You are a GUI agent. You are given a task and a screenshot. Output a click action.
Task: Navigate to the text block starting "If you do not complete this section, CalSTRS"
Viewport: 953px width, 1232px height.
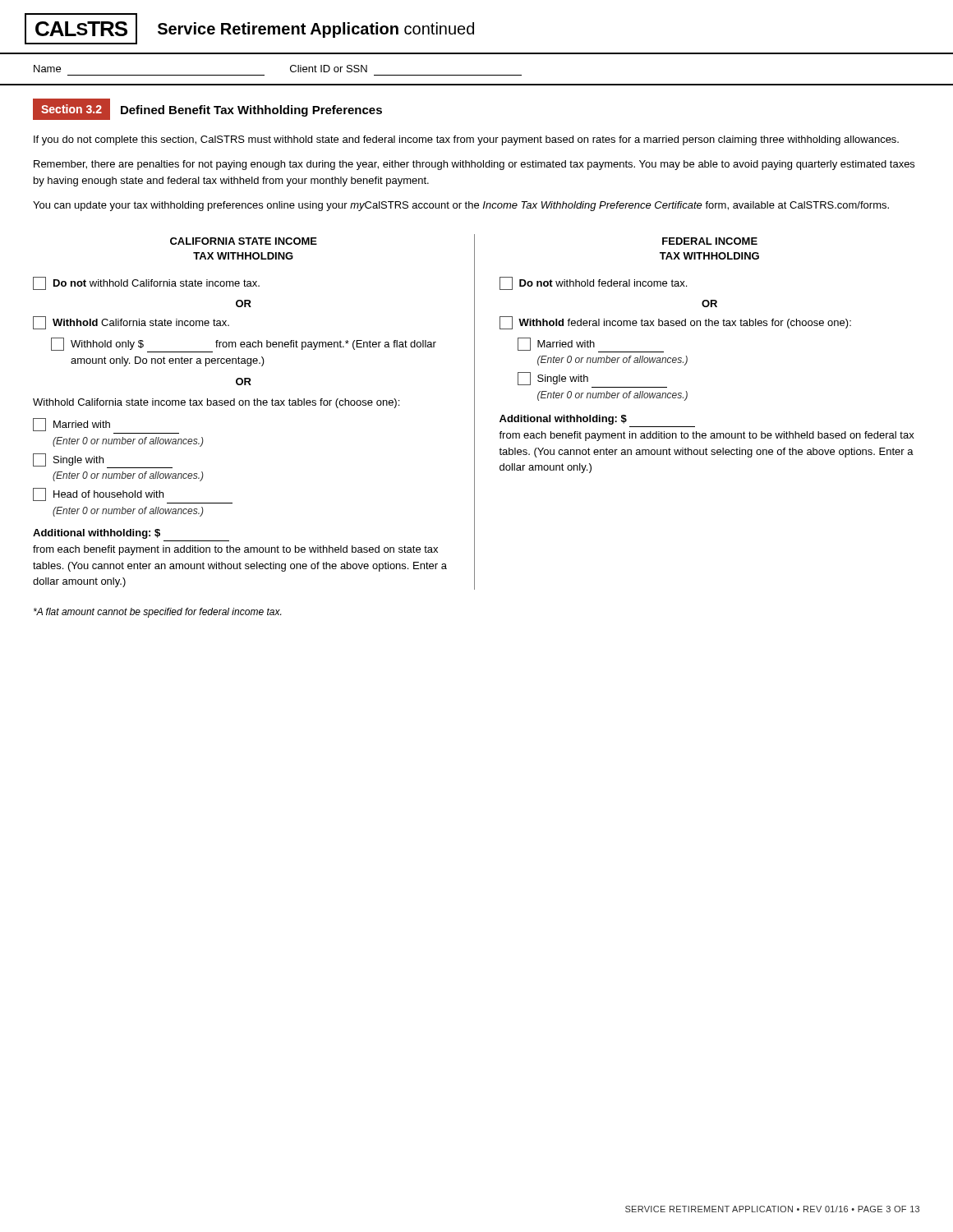[x=466, y=139]
